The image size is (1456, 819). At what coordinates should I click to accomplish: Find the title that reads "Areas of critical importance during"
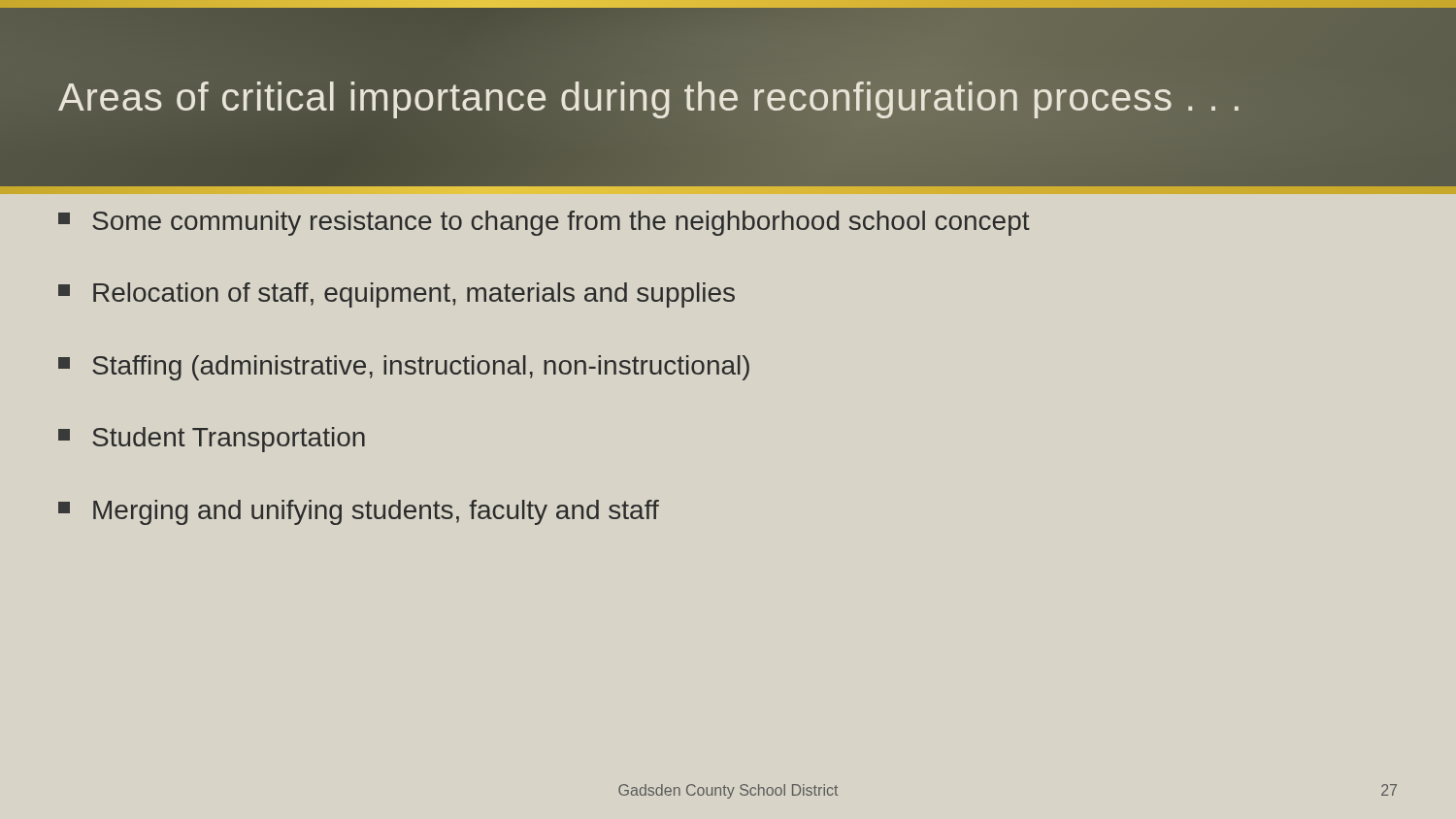(650, 97)
